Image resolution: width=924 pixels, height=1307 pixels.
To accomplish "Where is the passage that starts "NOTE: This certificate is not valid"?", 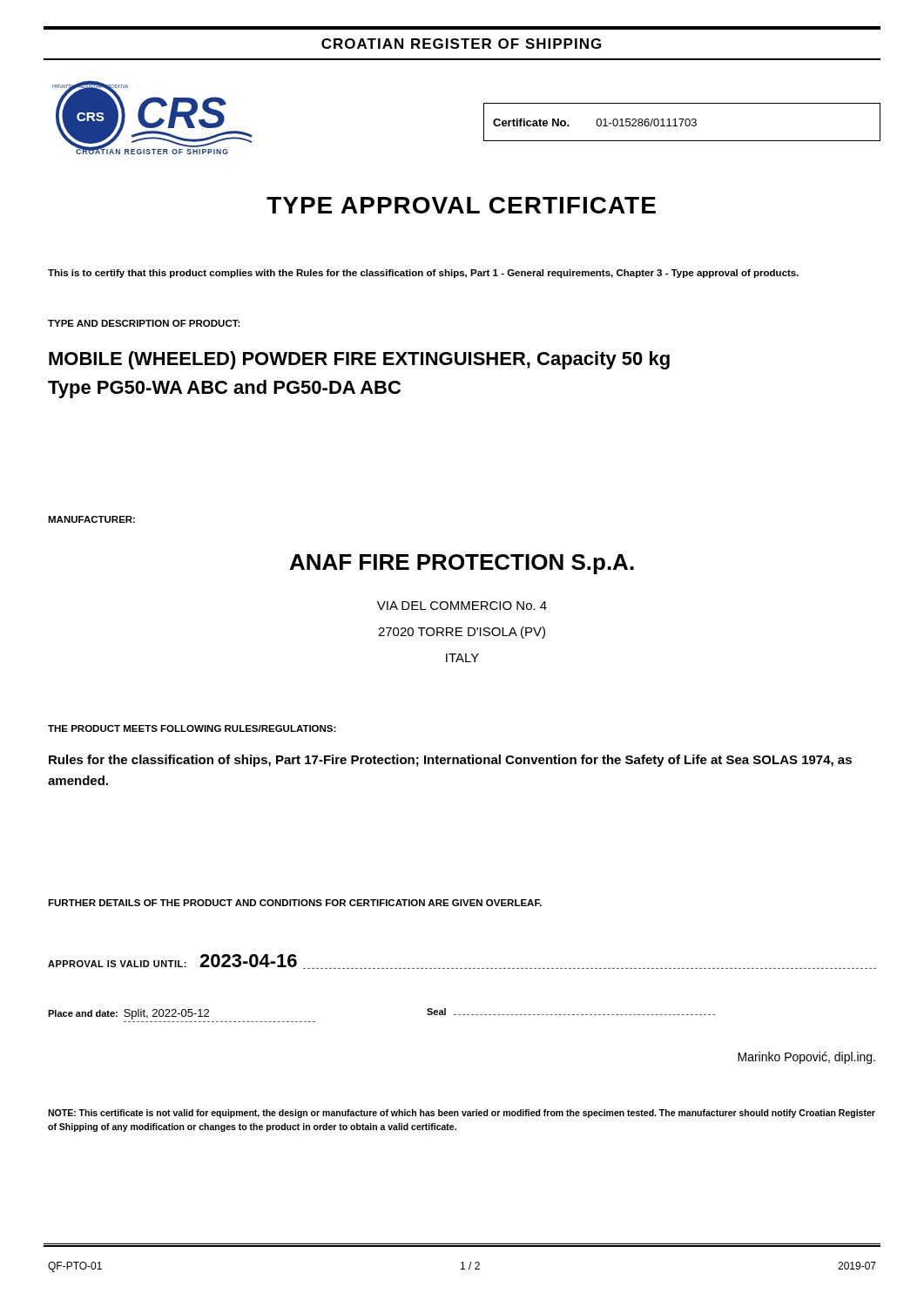I will (x=461, y=1120).
